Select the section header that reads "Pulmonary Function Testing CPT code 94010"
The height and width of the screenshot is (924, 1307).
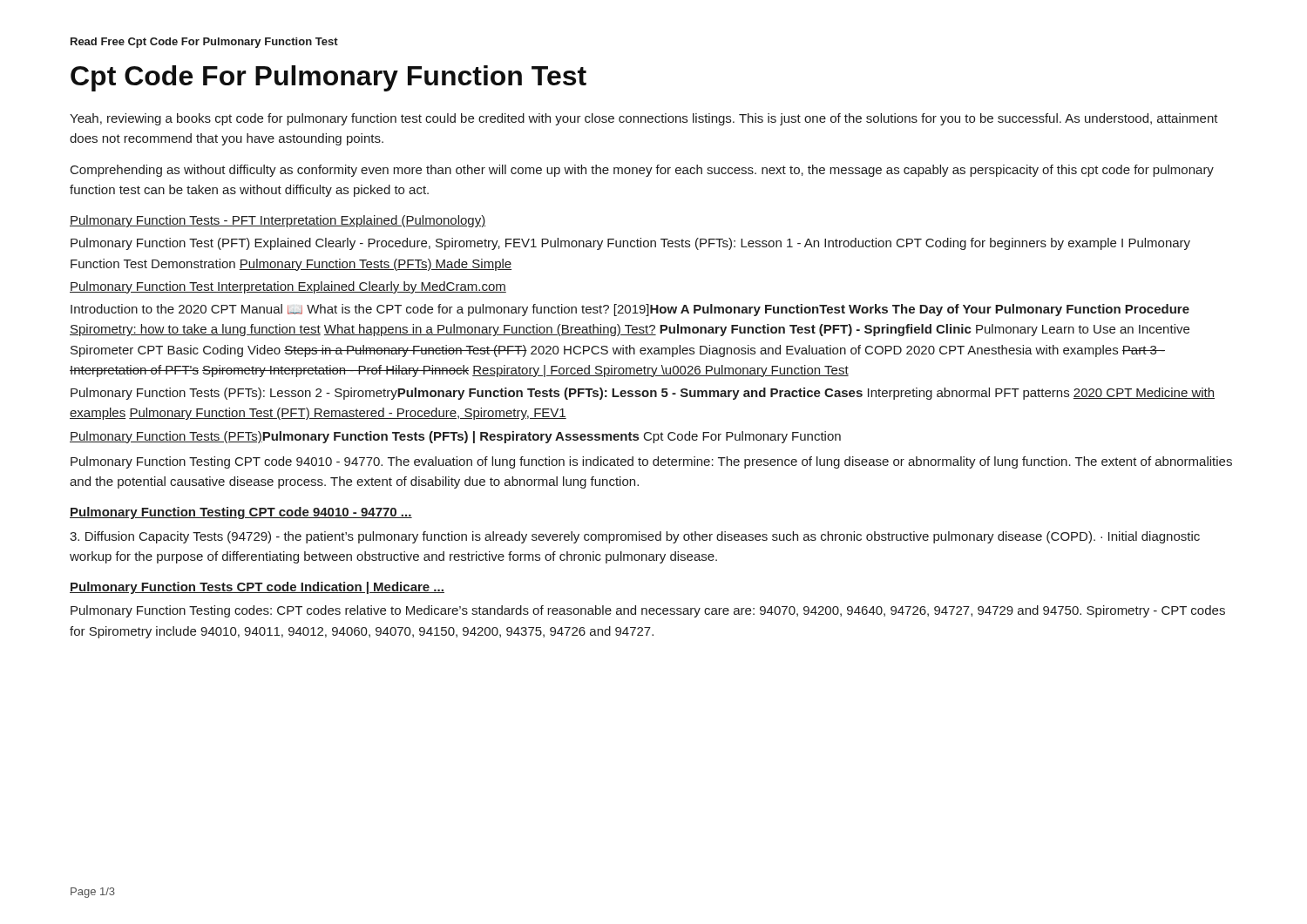(x=241, y=513)
